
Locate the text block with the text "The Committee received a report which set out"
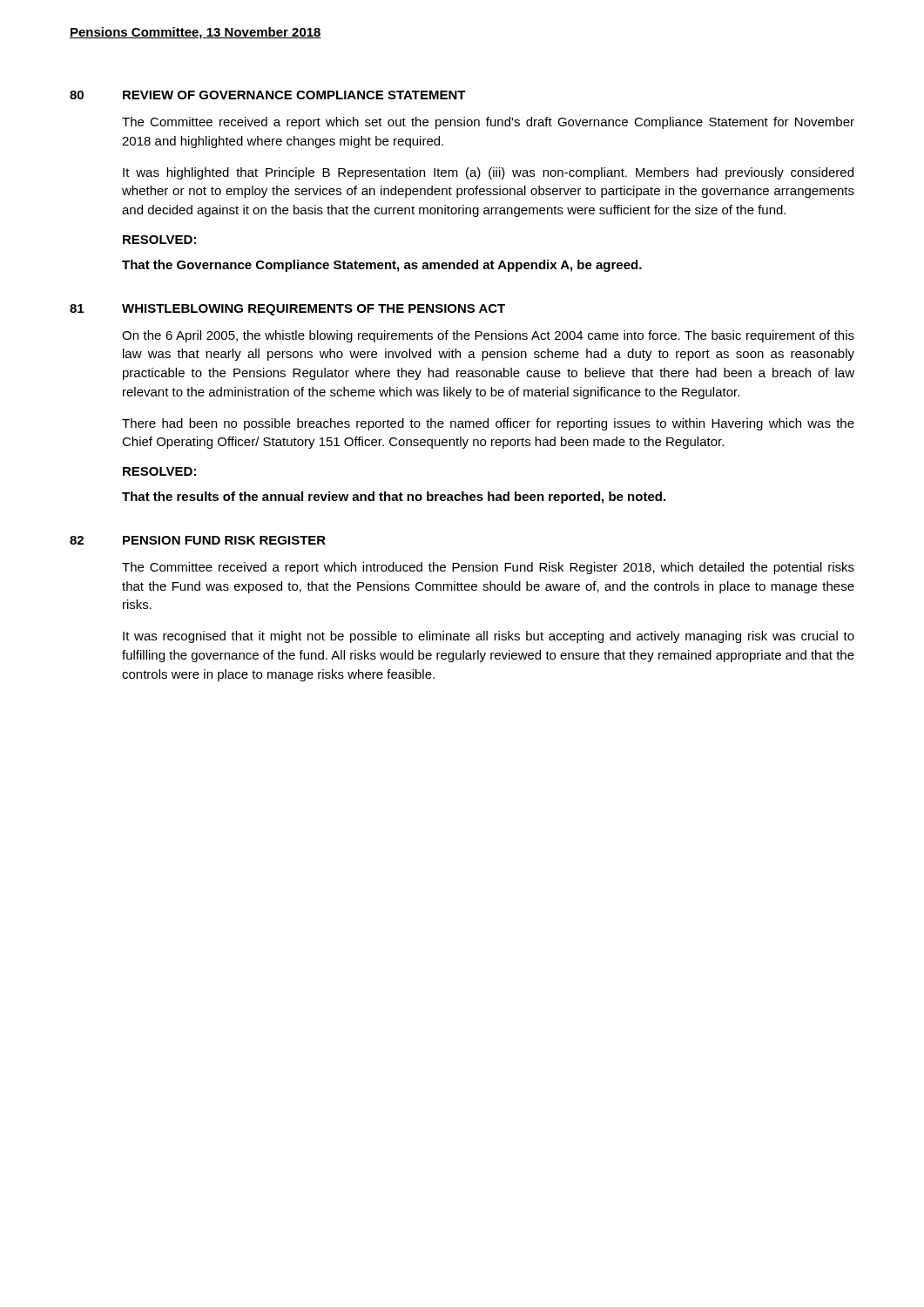tap(488, 131)
